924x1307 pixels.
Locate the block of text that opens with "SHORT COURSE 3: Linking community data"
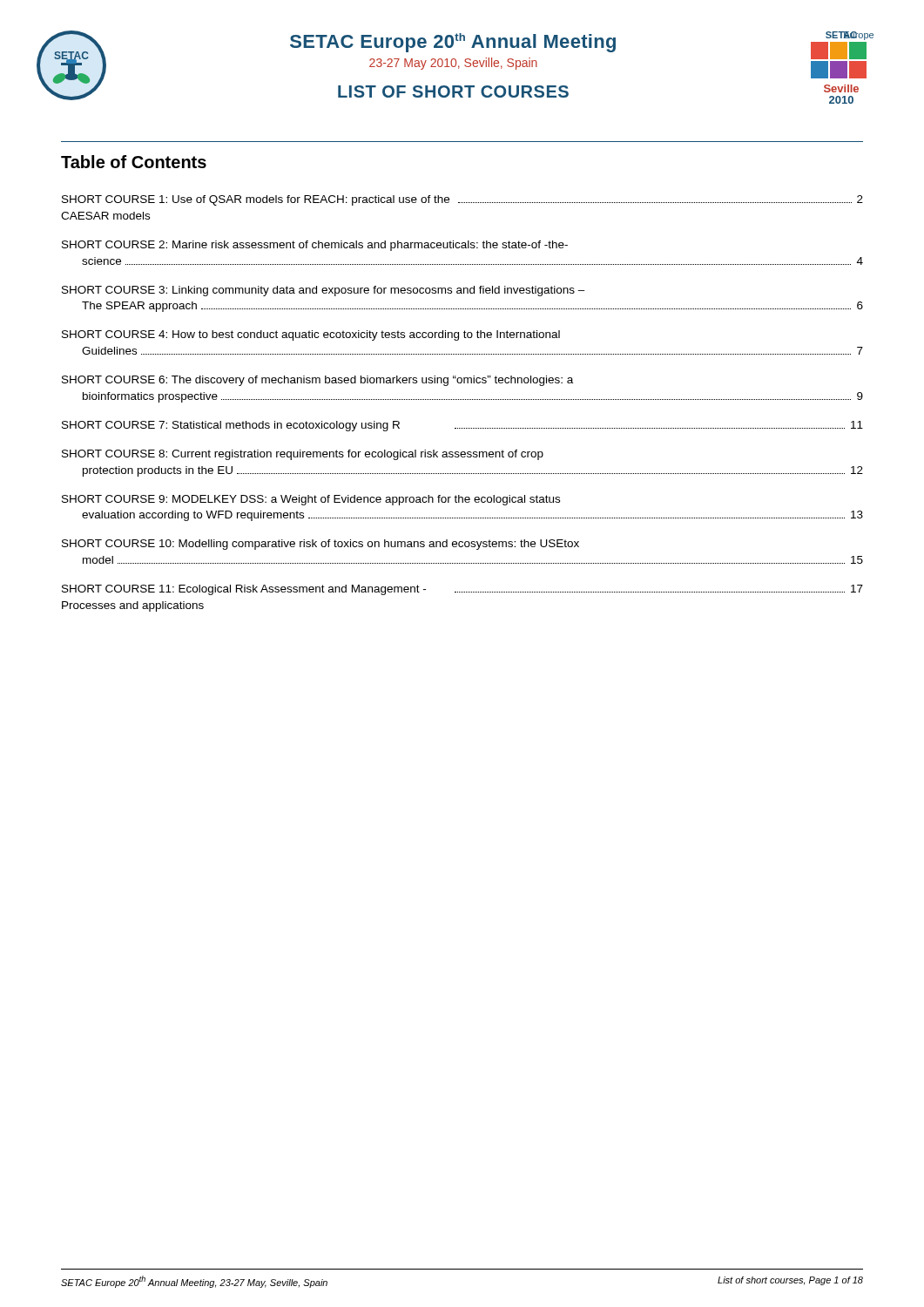462,298
